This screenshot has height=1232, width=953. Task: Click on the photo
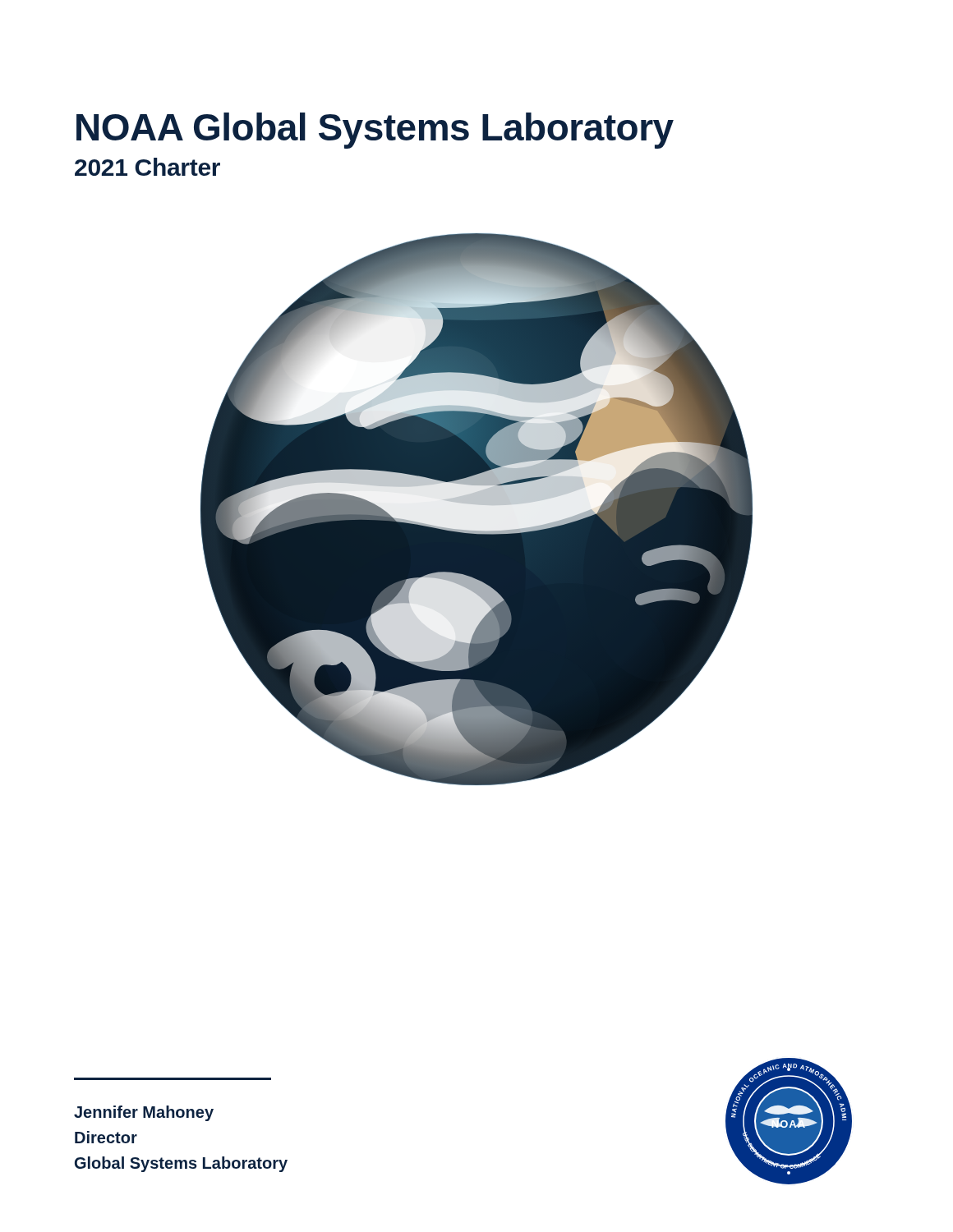click(x=476, y=509)
